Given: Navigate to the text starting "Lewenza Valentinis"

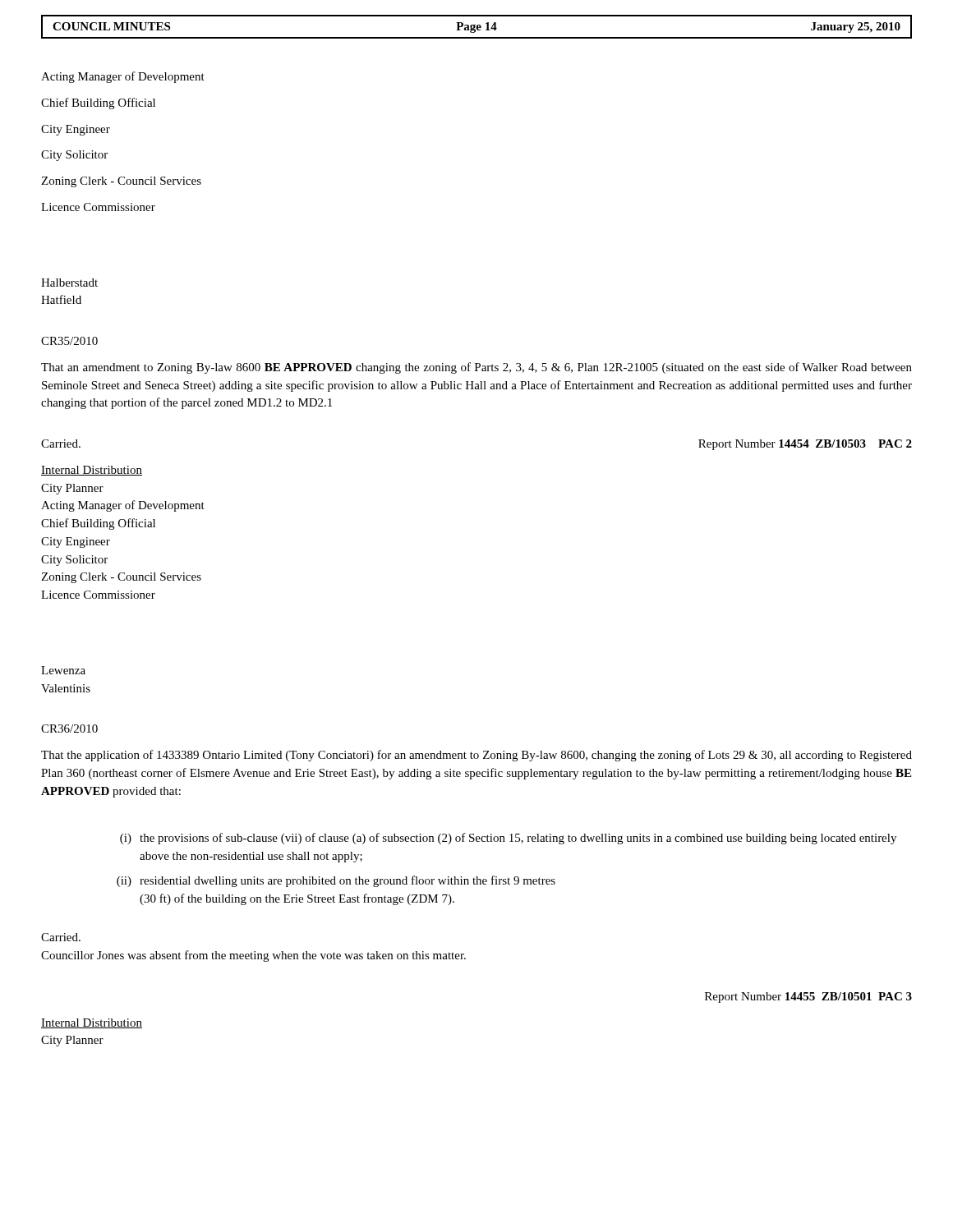Looking at the screenshot, I should point(63,670).
